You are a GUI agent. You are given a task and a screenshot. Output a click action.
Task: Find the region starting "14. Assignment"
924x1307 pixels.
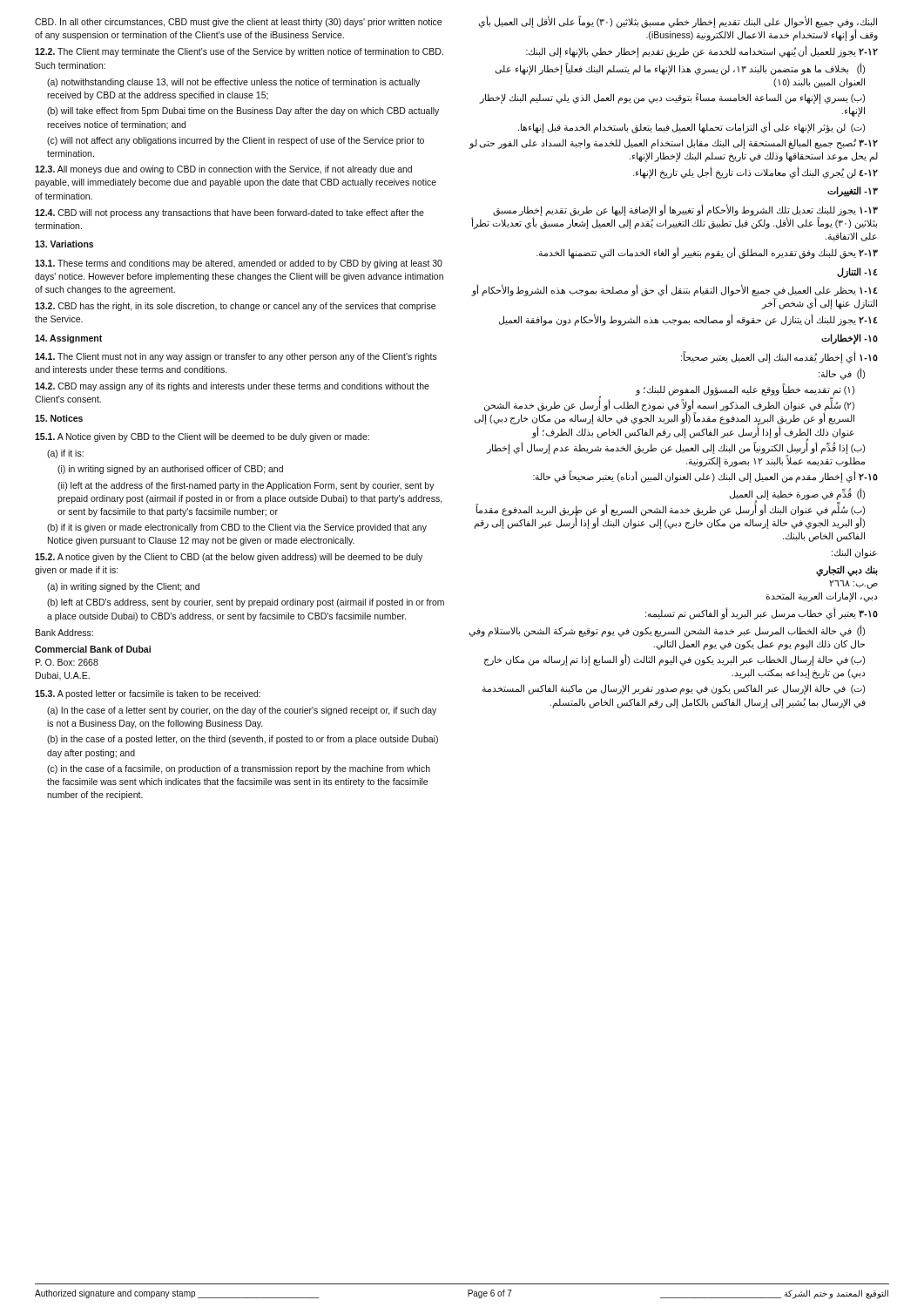68,338
